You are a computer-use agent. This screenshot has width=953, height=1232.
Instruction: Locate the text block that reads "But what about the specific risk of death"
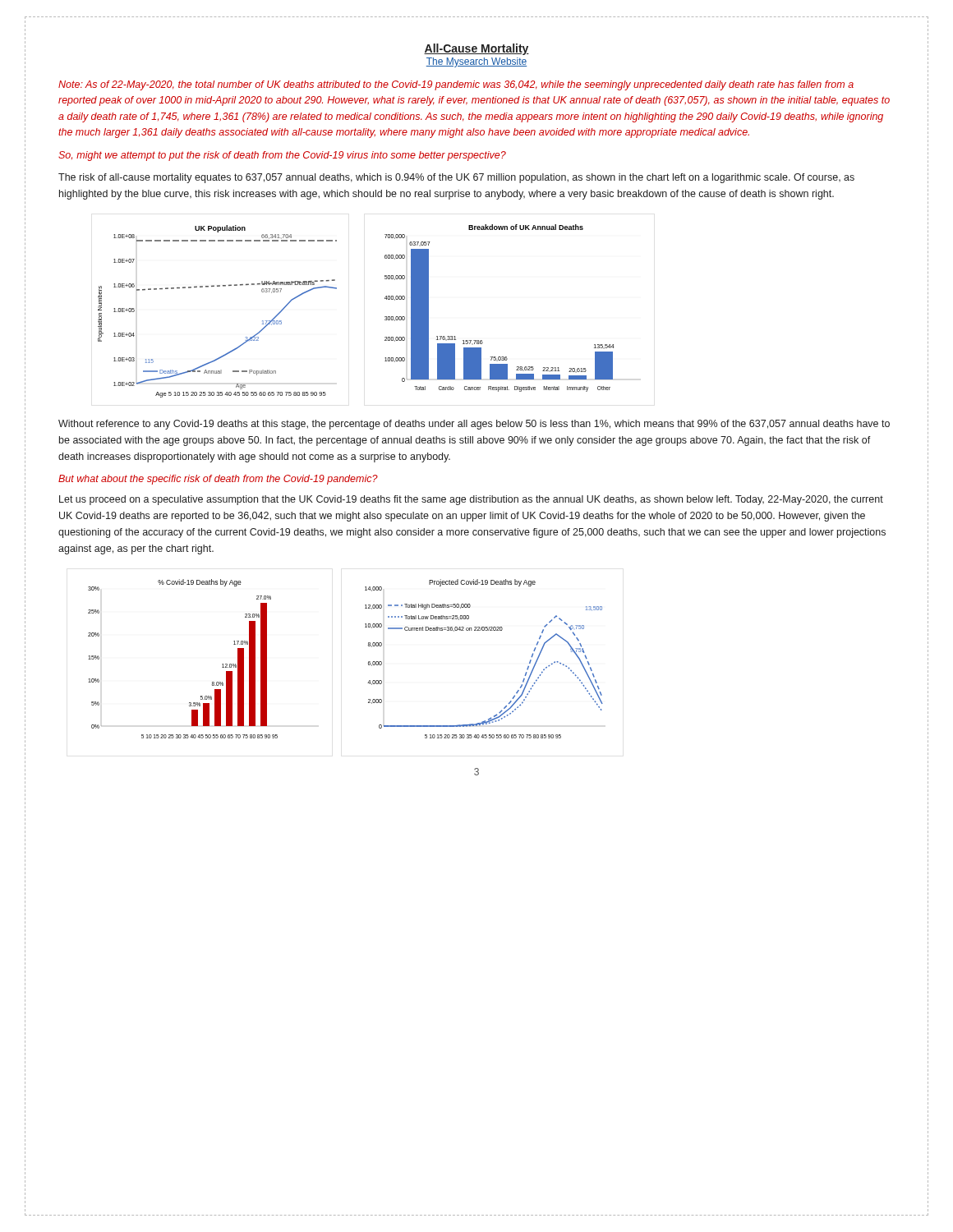point(218,478)
